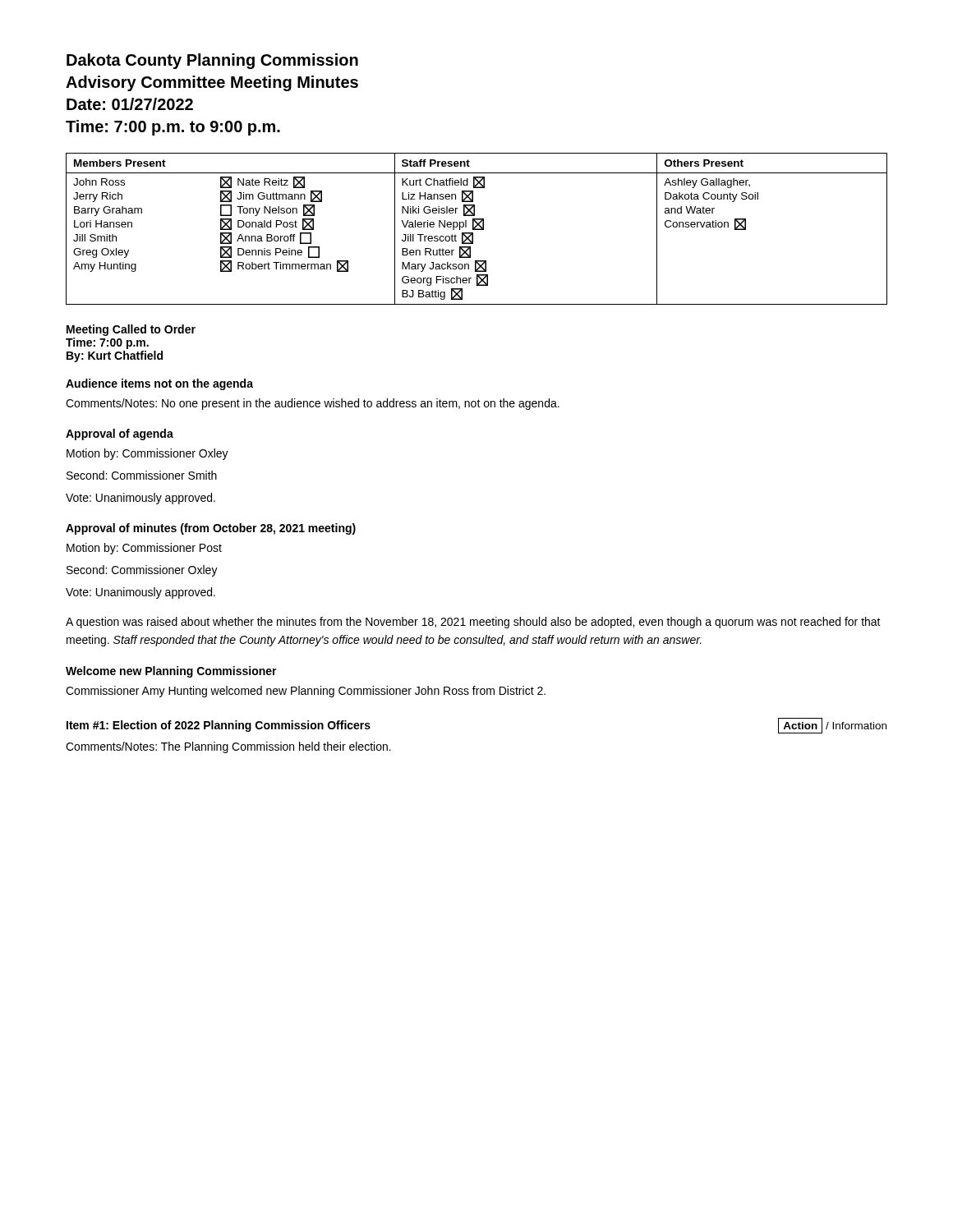The height and width of the screenshot is (1232, 953).
Task: Where is the passage that starts "A question was raised"?
Action: (473, 631)
